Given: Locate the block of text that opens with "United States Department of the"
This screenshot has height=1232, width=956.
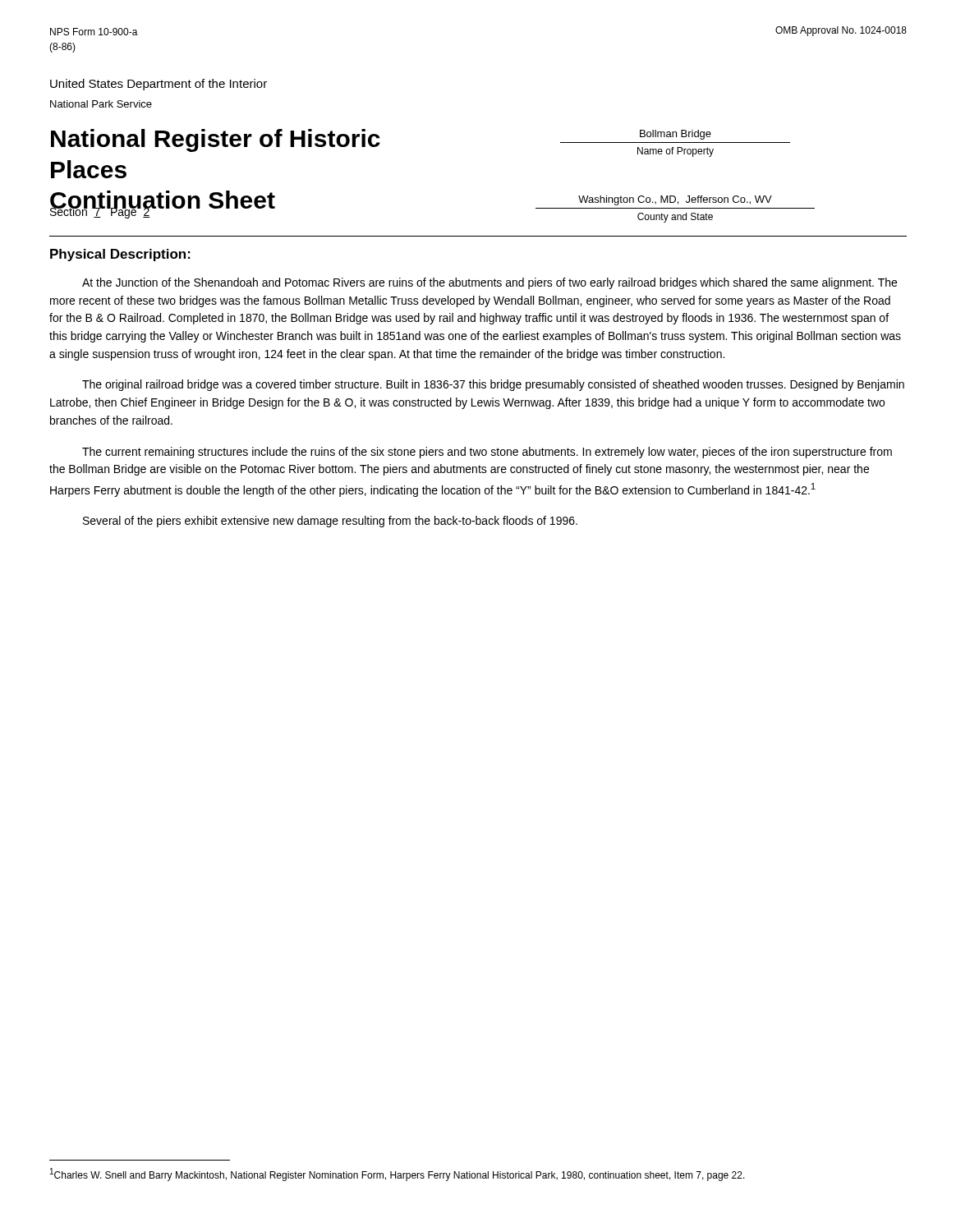Looking at the screenshot, I should pyautogui.click(x=158, y=93).
